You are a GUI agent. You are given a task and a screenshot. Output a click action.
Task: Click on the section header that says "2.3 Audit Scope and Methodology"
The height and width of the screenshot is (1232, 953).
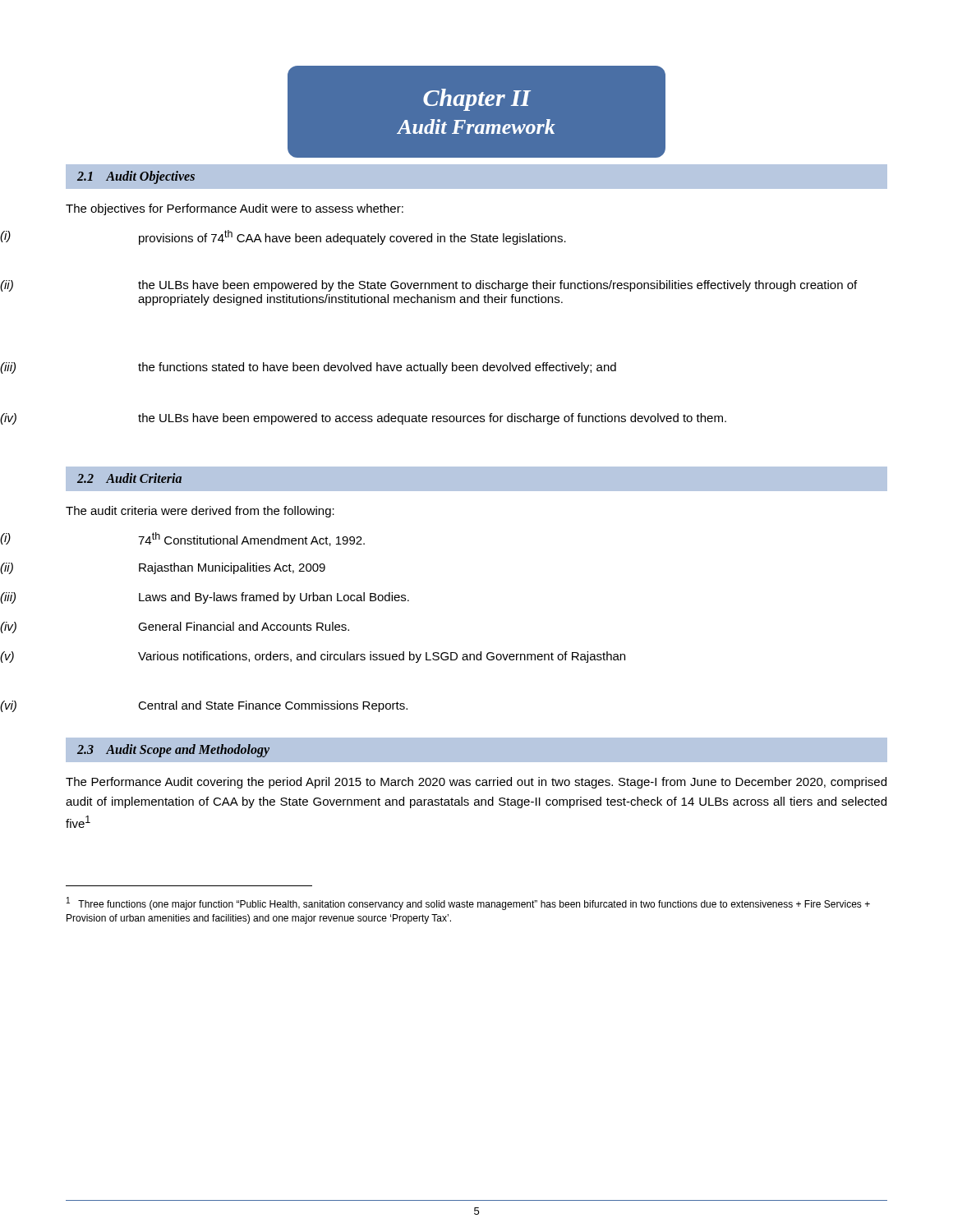173,749
